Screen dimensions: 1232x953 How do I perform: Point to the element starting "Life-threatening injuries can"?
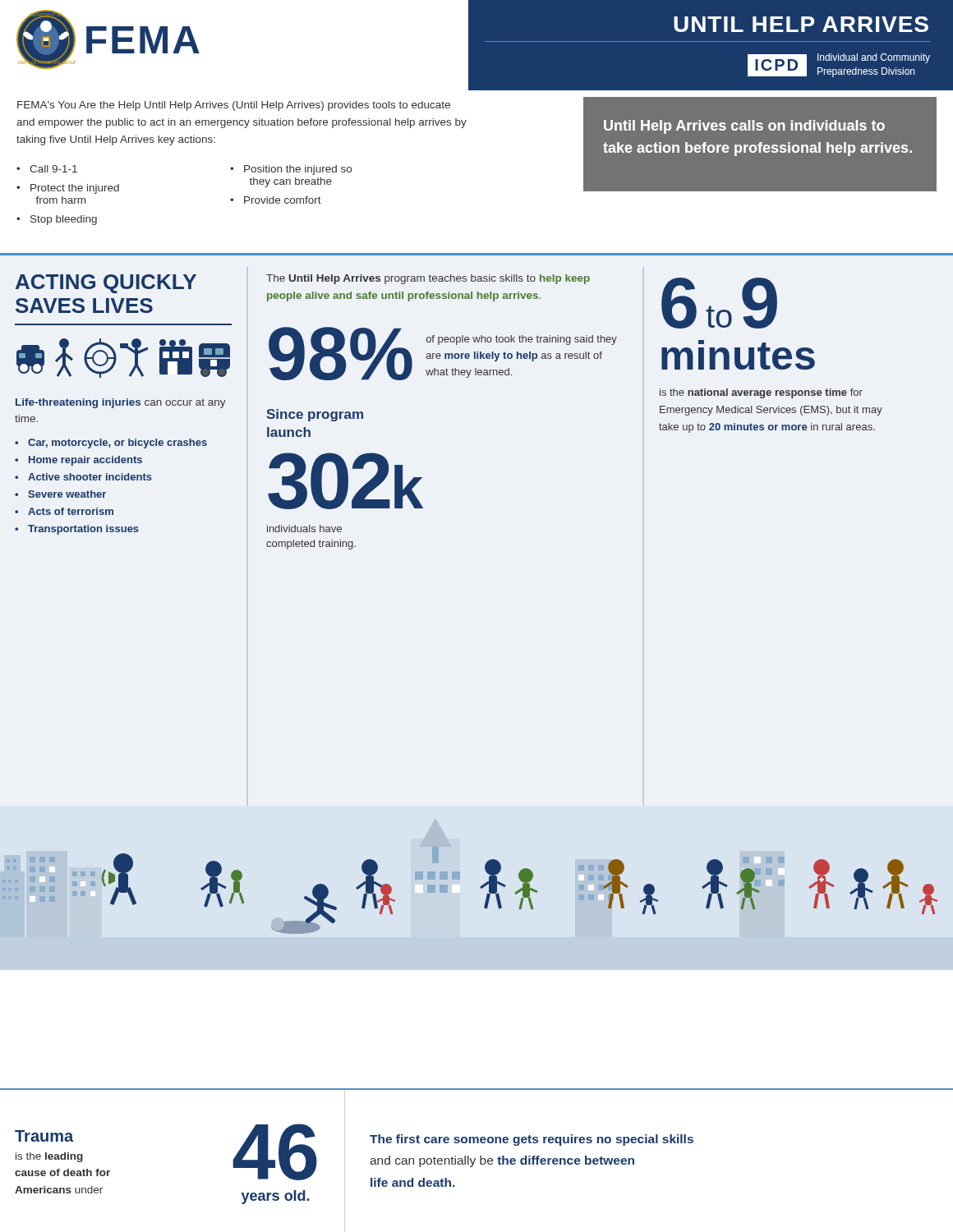point(120,411)
